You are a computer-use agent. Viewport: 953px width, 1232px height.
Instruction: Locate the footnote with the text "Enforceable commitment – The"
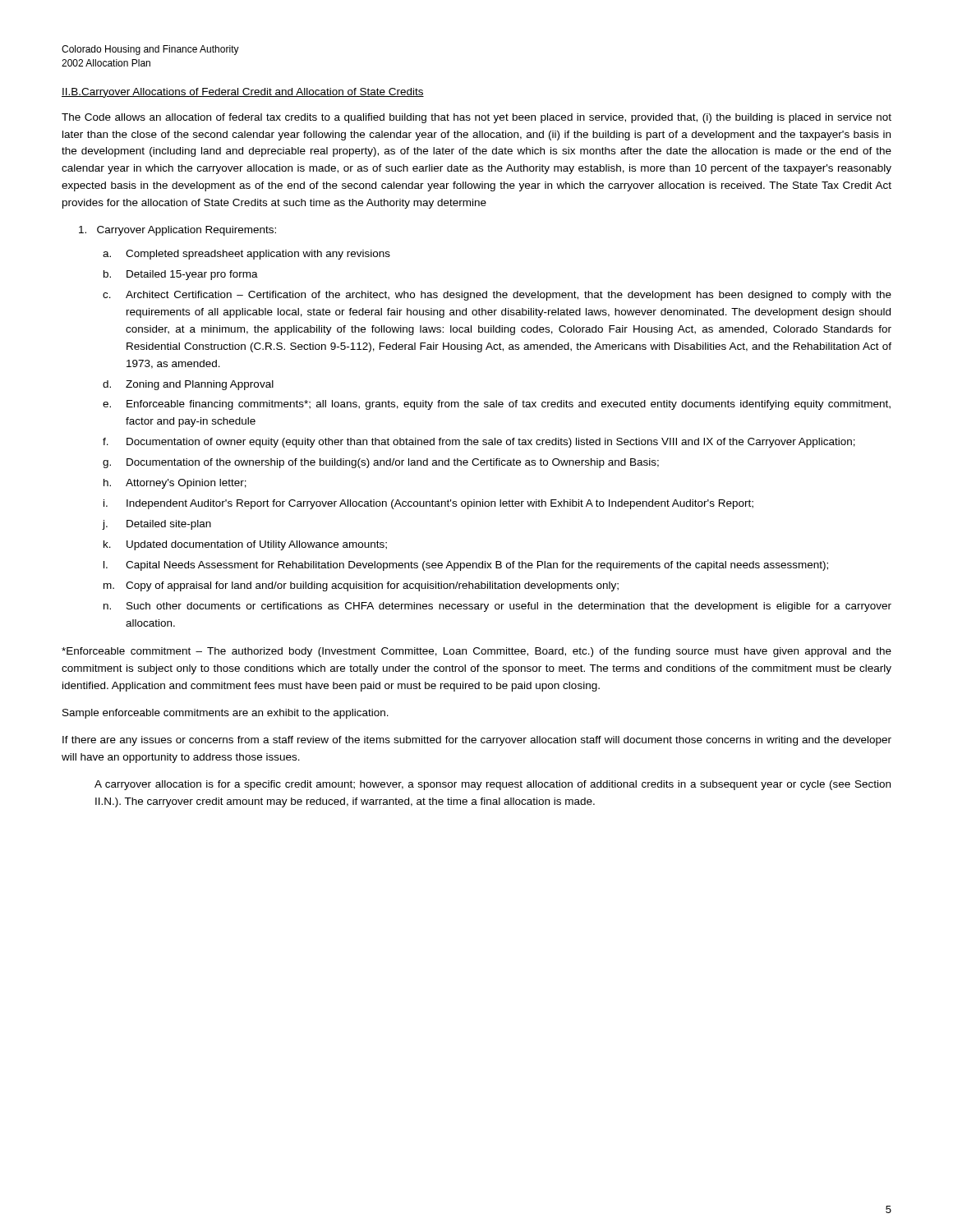[476, 669]
